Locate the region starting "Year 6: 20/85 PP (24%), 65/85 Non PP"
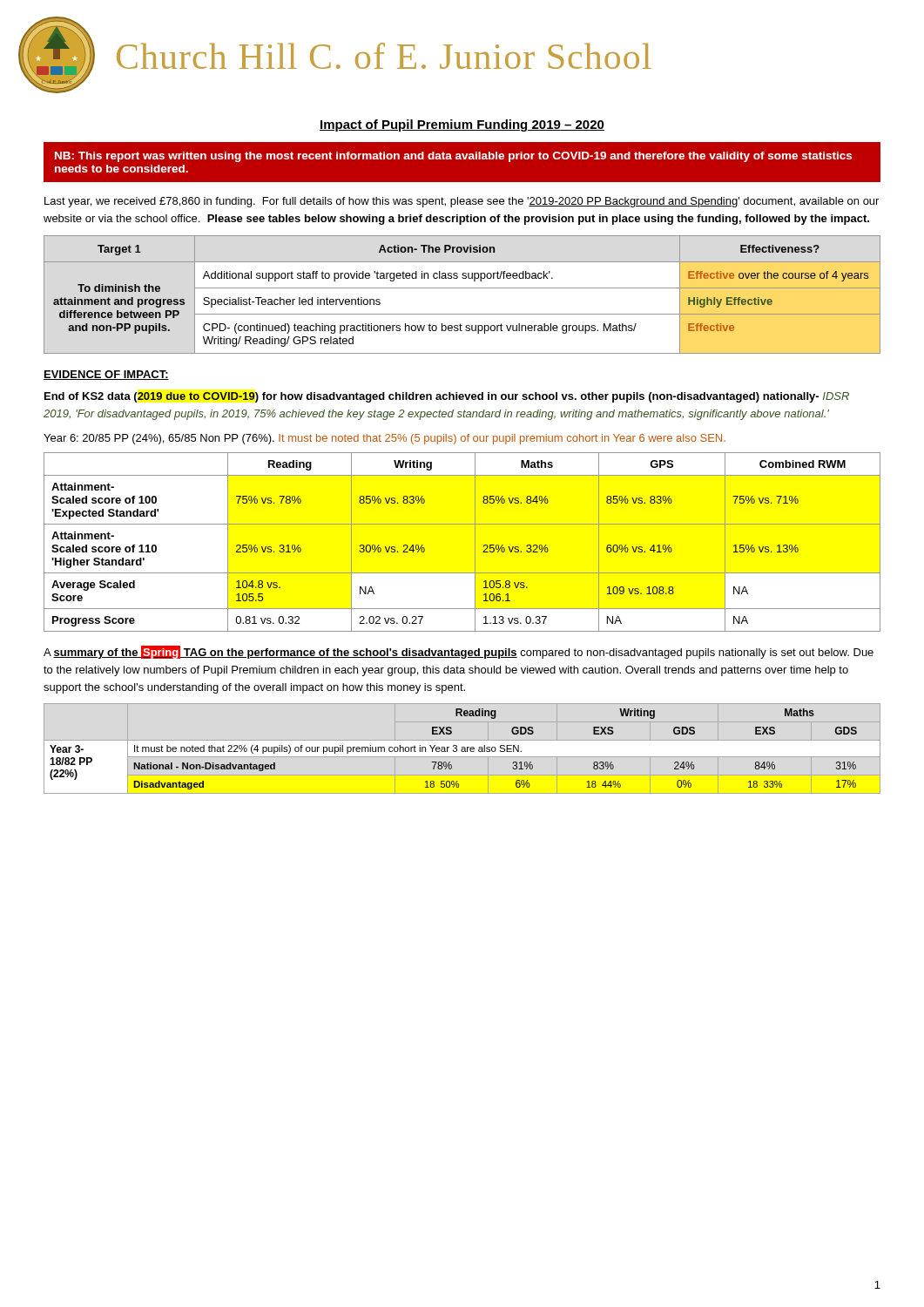The image size is (924, 1307). pyautogui.click(x=385, y=438)
